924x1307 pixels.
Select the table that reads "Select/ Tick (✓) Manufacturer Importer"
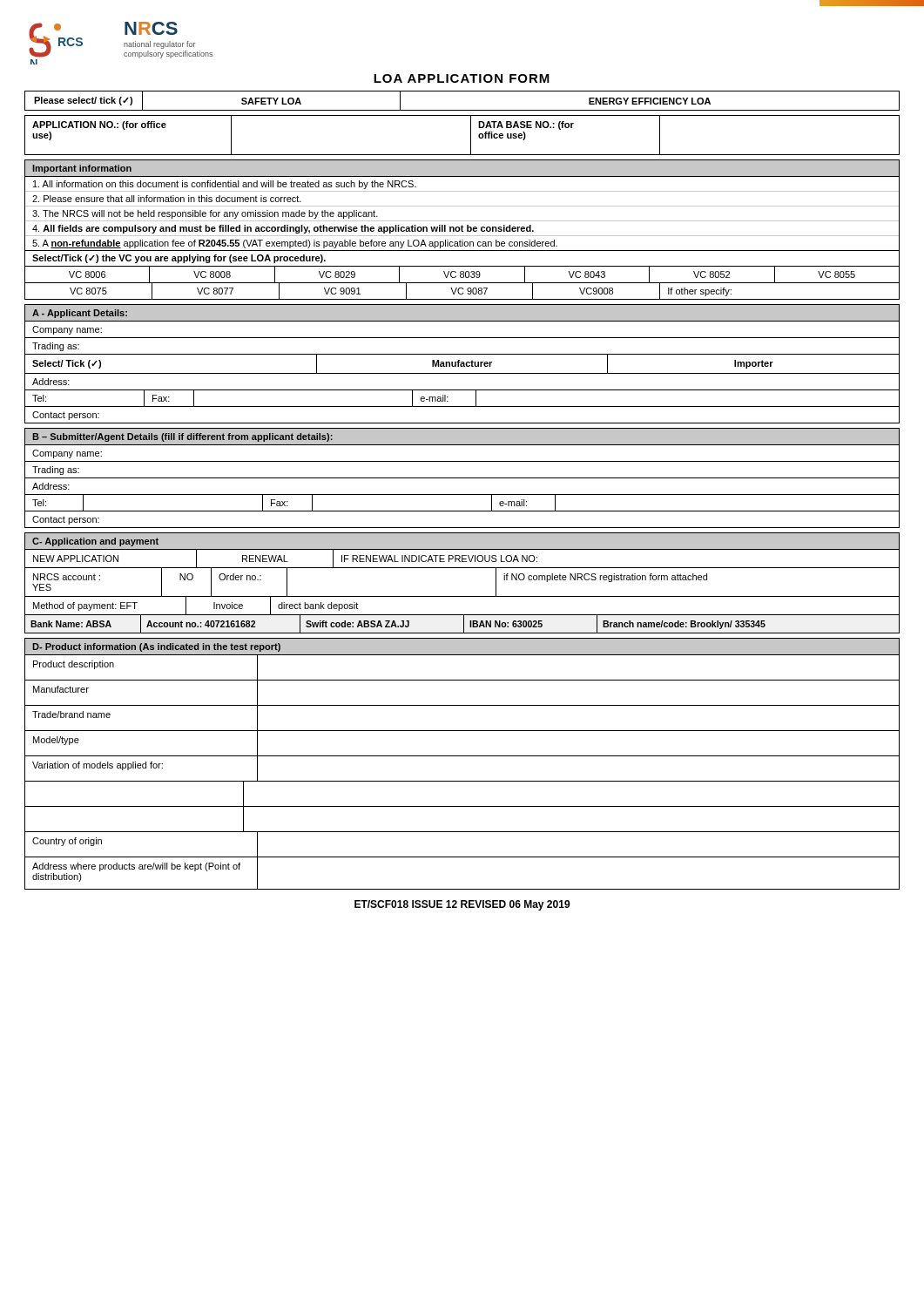coord(462,364)
